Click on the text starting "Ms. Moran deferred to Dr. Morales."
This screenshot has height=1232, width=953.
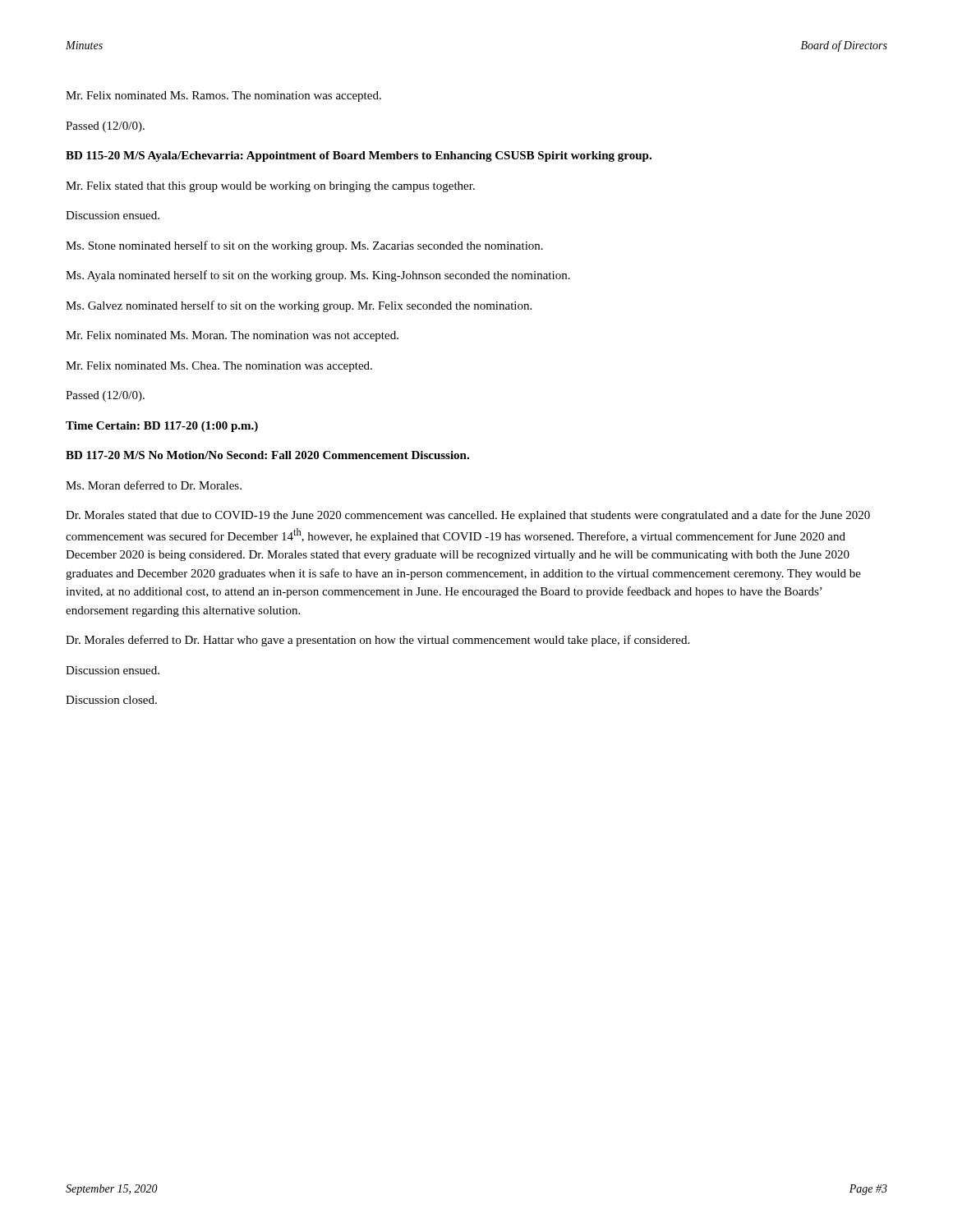154,485
